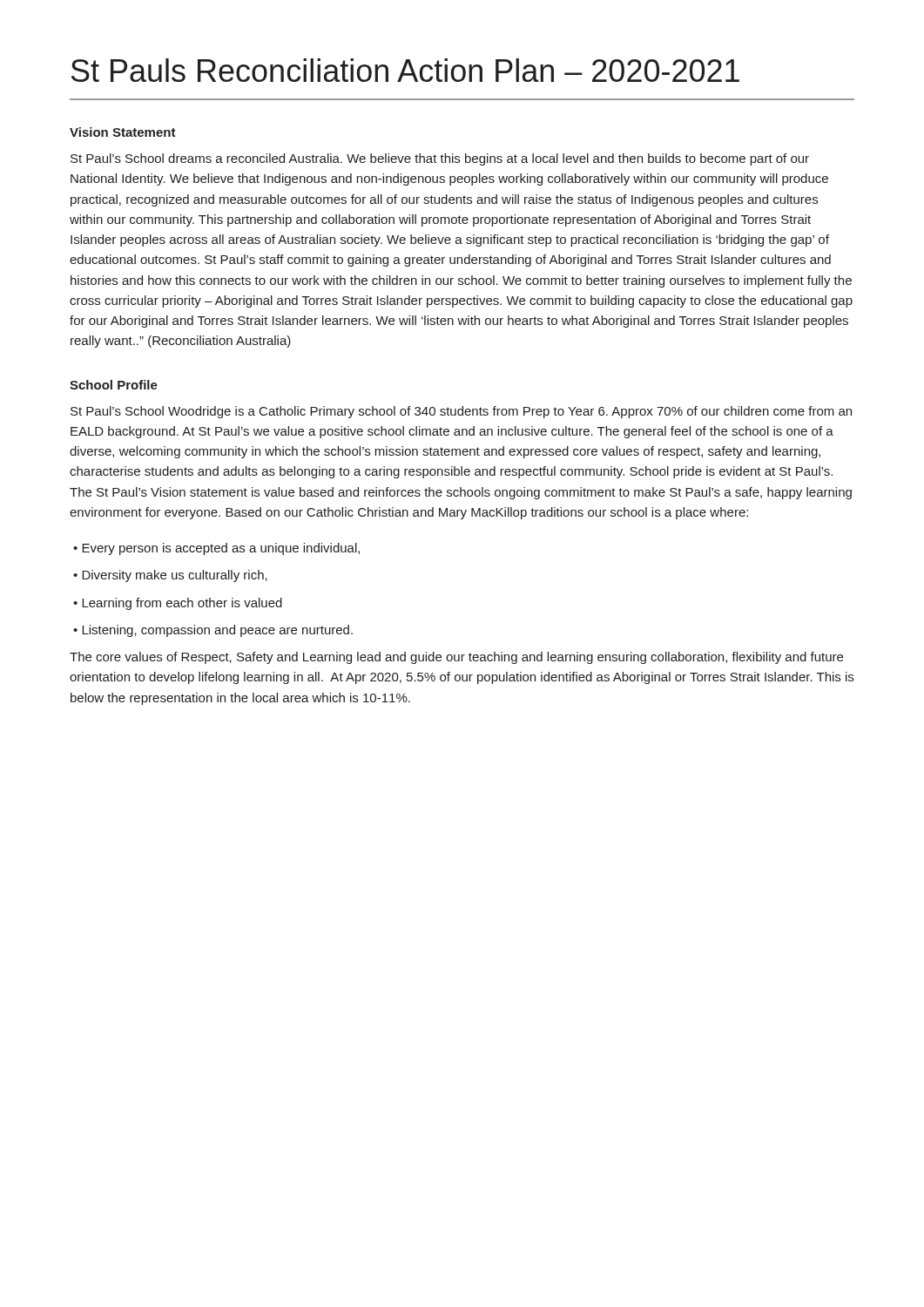Viewport: 924px width, 1307px height.
Task: Point to the passage starting "Vision Statement"
Action: pos(123,132)
